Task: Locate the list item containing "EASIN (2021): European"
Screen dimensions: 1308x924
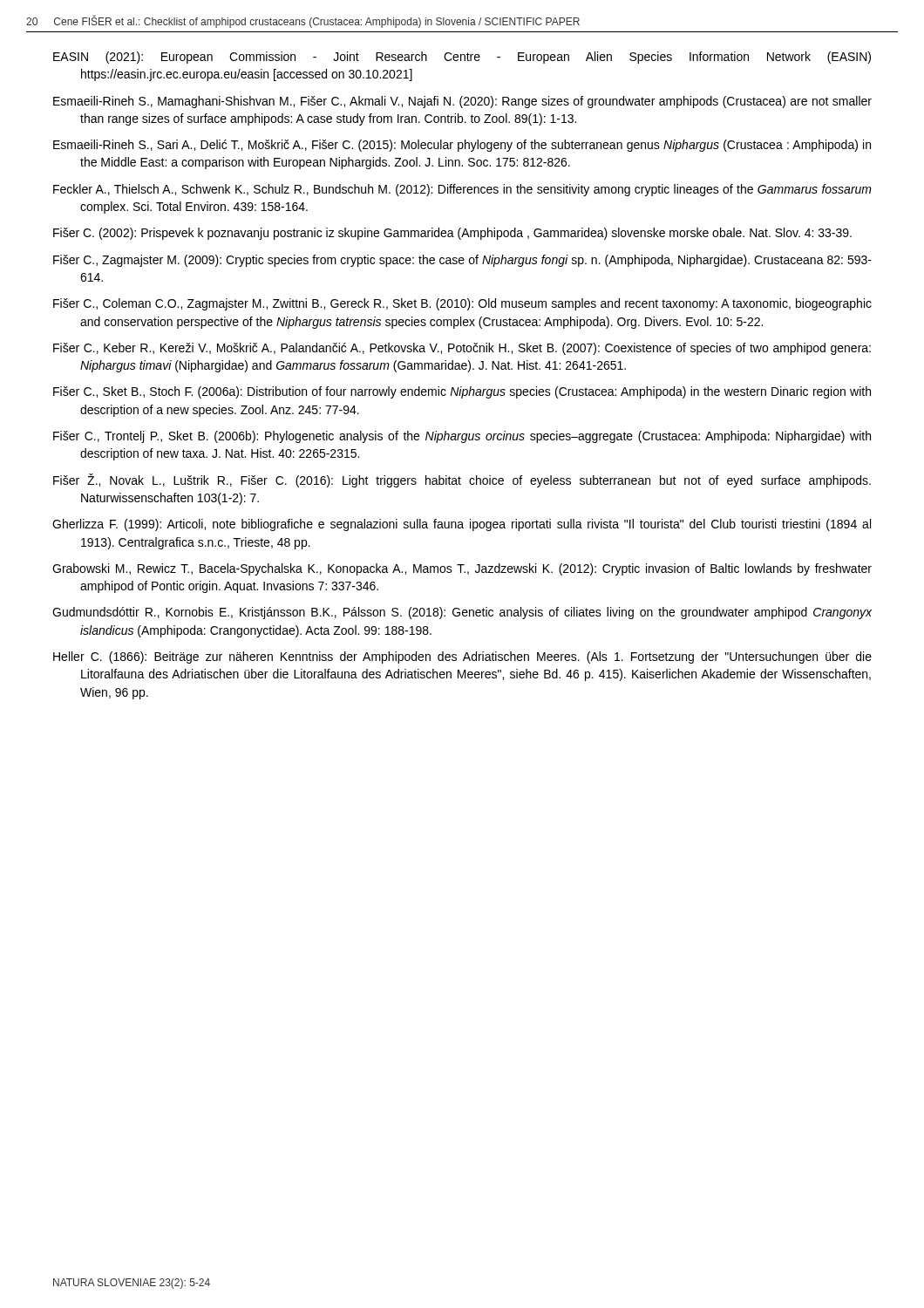Action: coord(462,66)
